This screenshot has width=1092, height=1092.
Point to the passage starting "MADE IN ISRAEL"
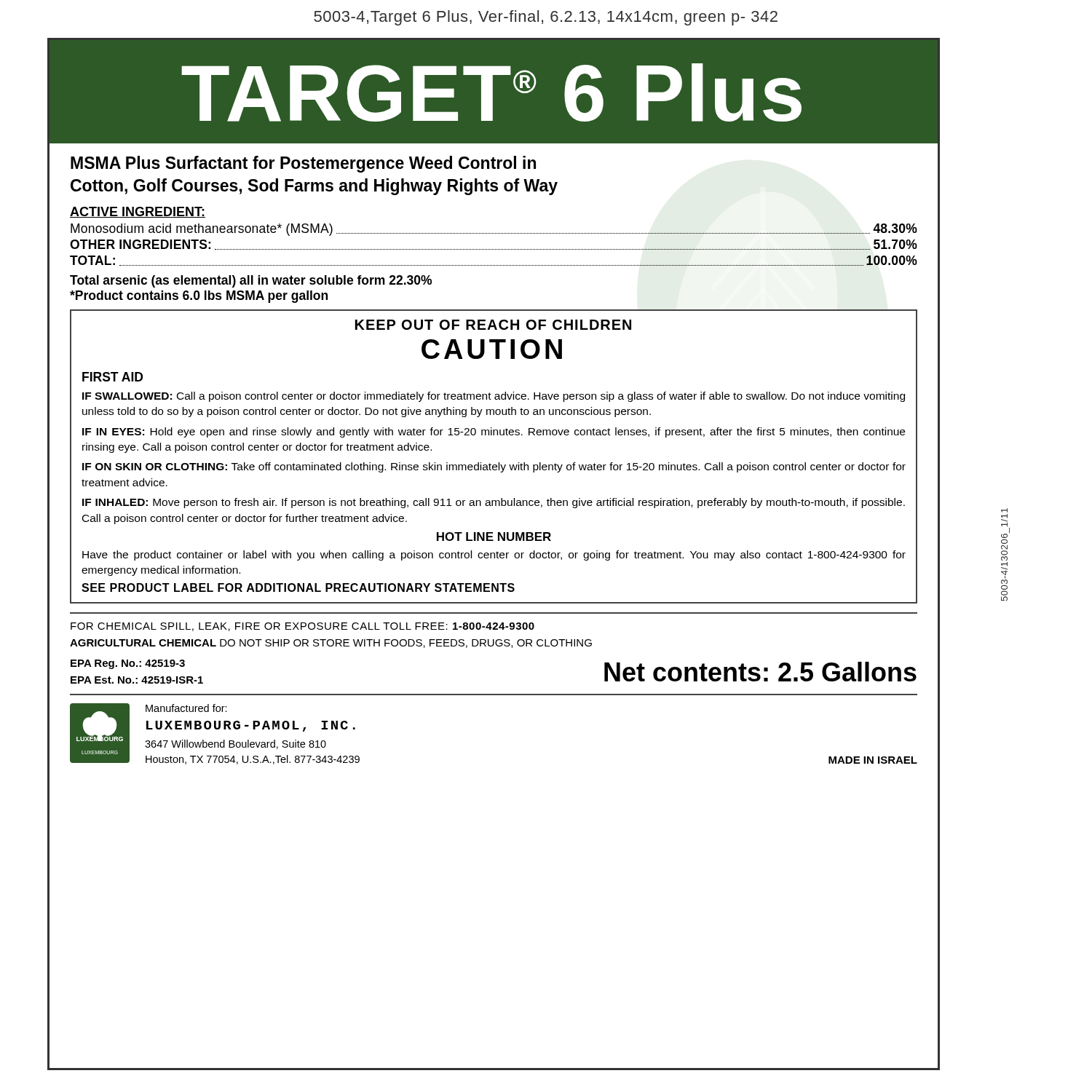(873, 759)
